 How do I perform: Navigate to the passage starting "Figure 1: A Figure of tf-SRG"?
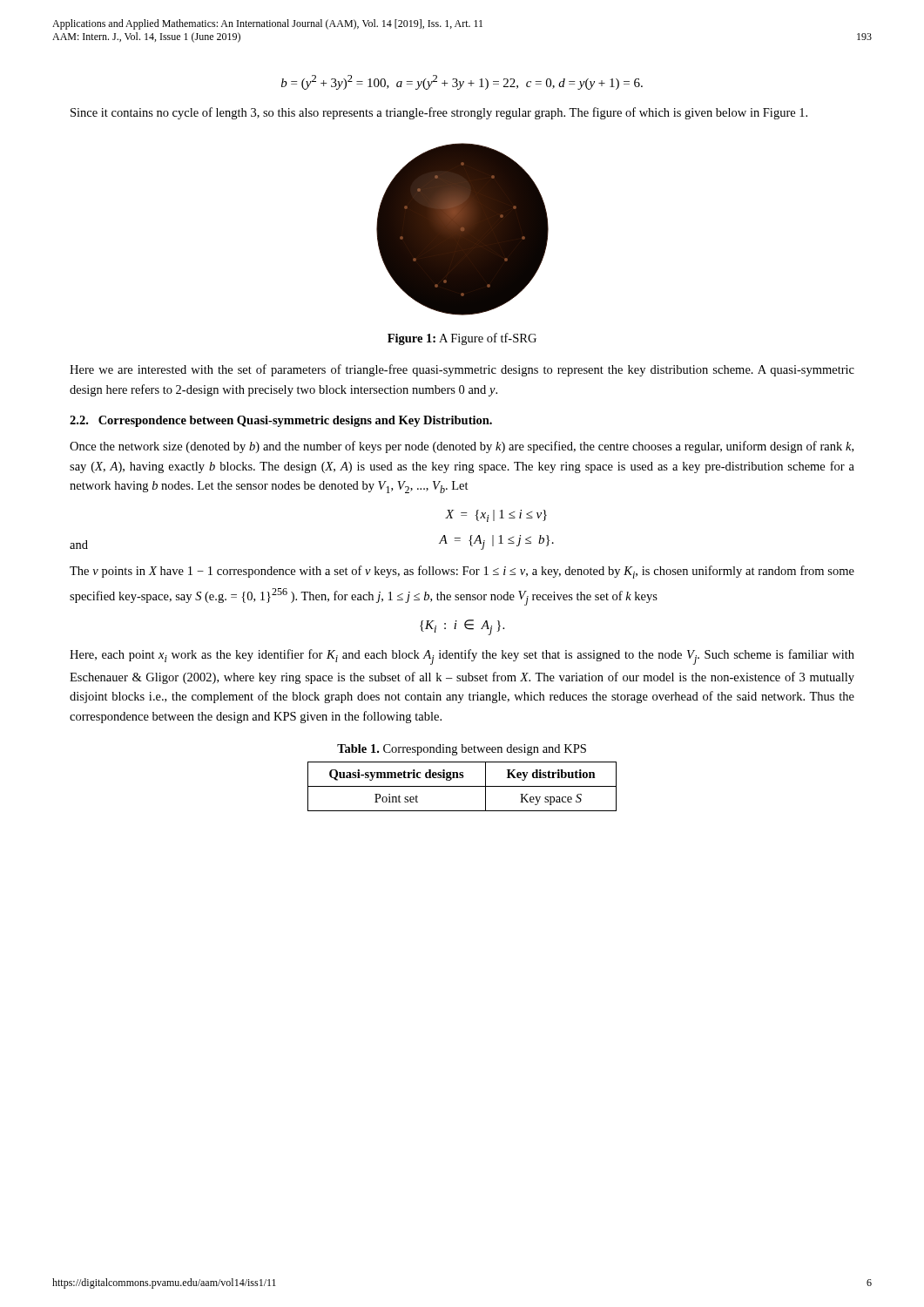point(462,338)
